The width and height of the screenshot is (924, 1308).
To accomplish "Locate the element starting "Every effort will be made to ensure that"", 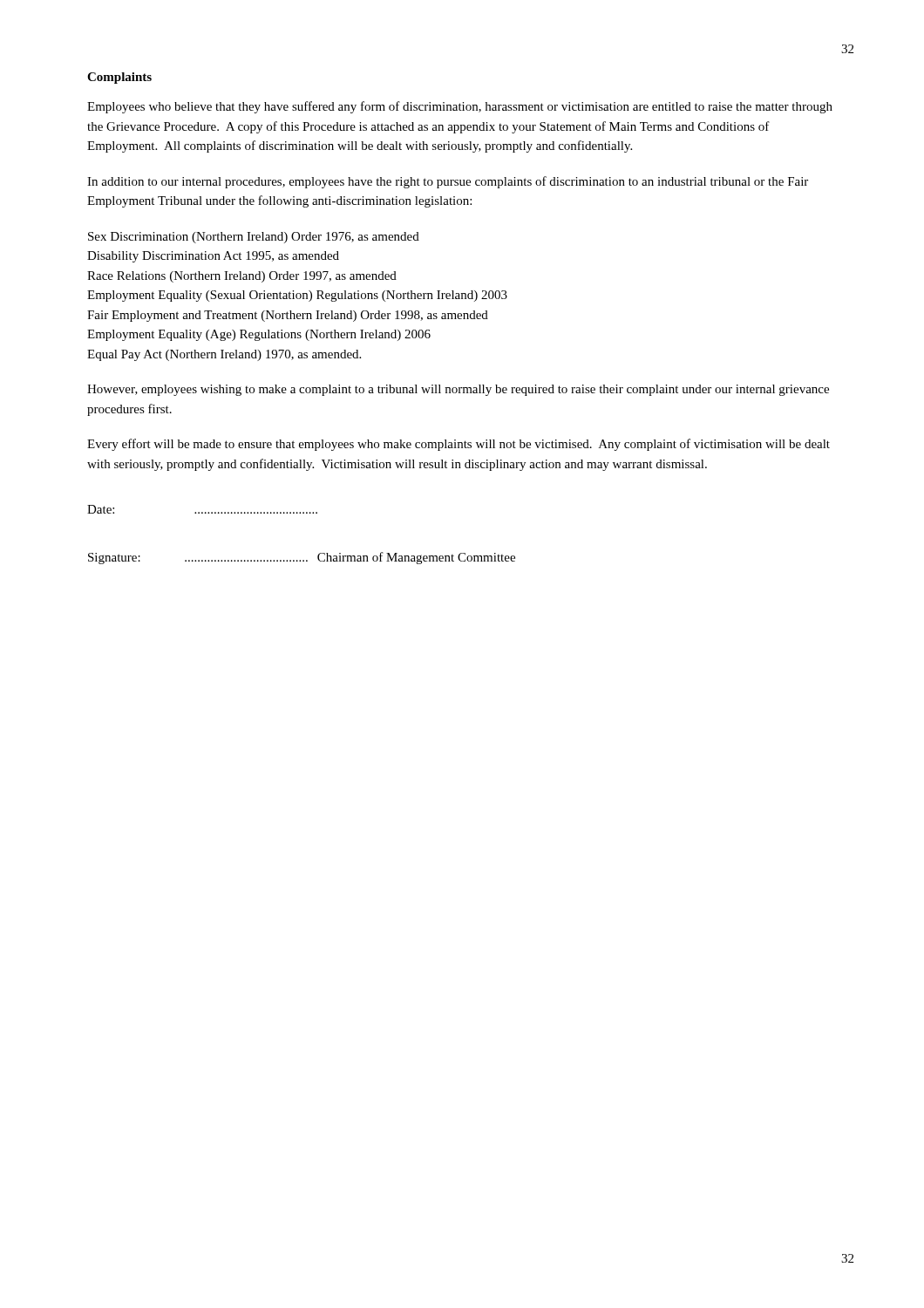I will click(458, 454).
